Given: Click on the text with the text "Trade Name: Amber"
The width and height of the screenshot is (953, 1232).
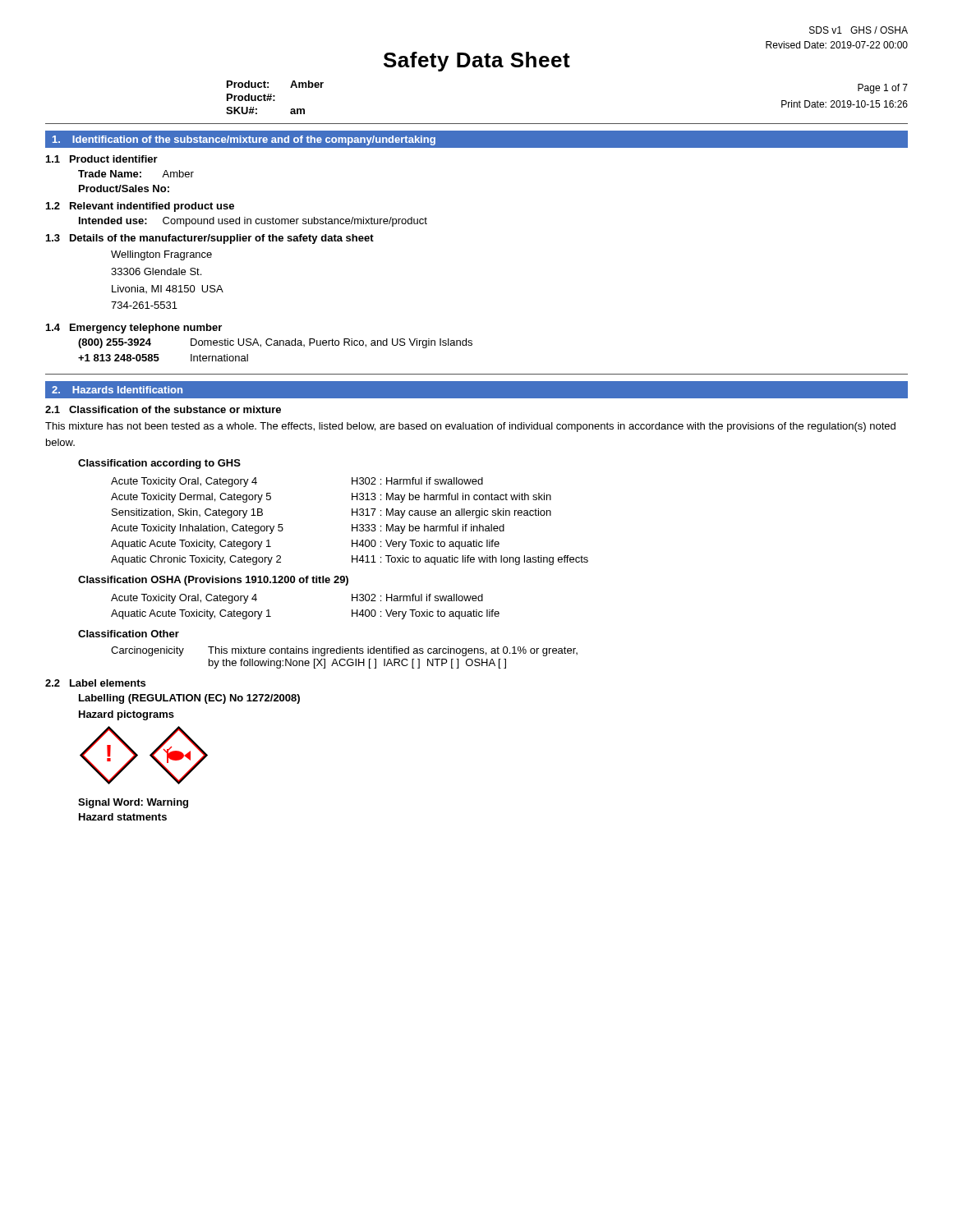Looking at the screenshot, I should (x=136, y=174).
